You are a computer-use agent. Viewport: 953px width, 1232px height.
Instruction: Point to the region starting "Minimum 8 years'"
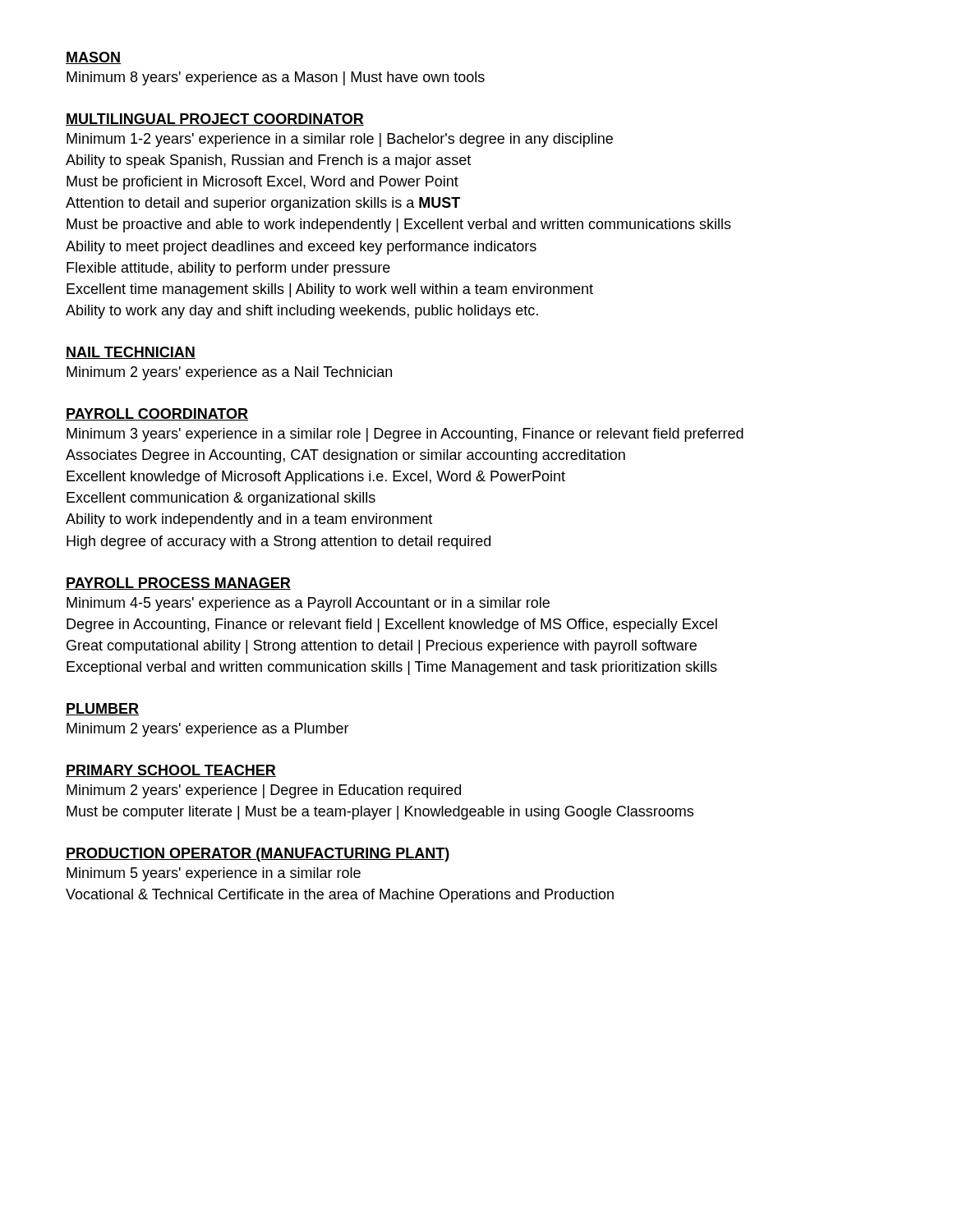275,77
